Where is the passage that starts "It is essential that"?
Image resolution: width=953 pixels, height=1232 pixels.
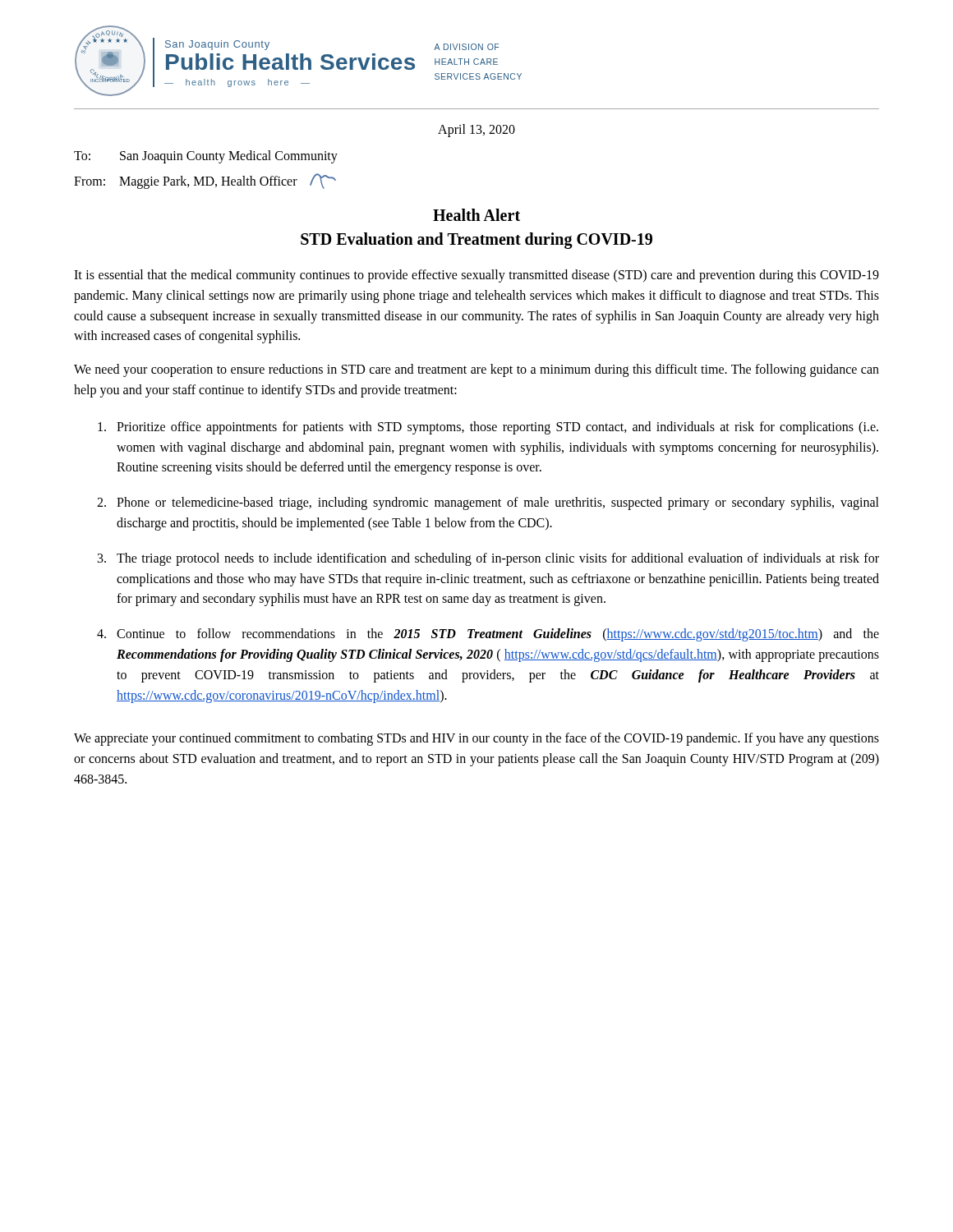click(x=476, y=305)
